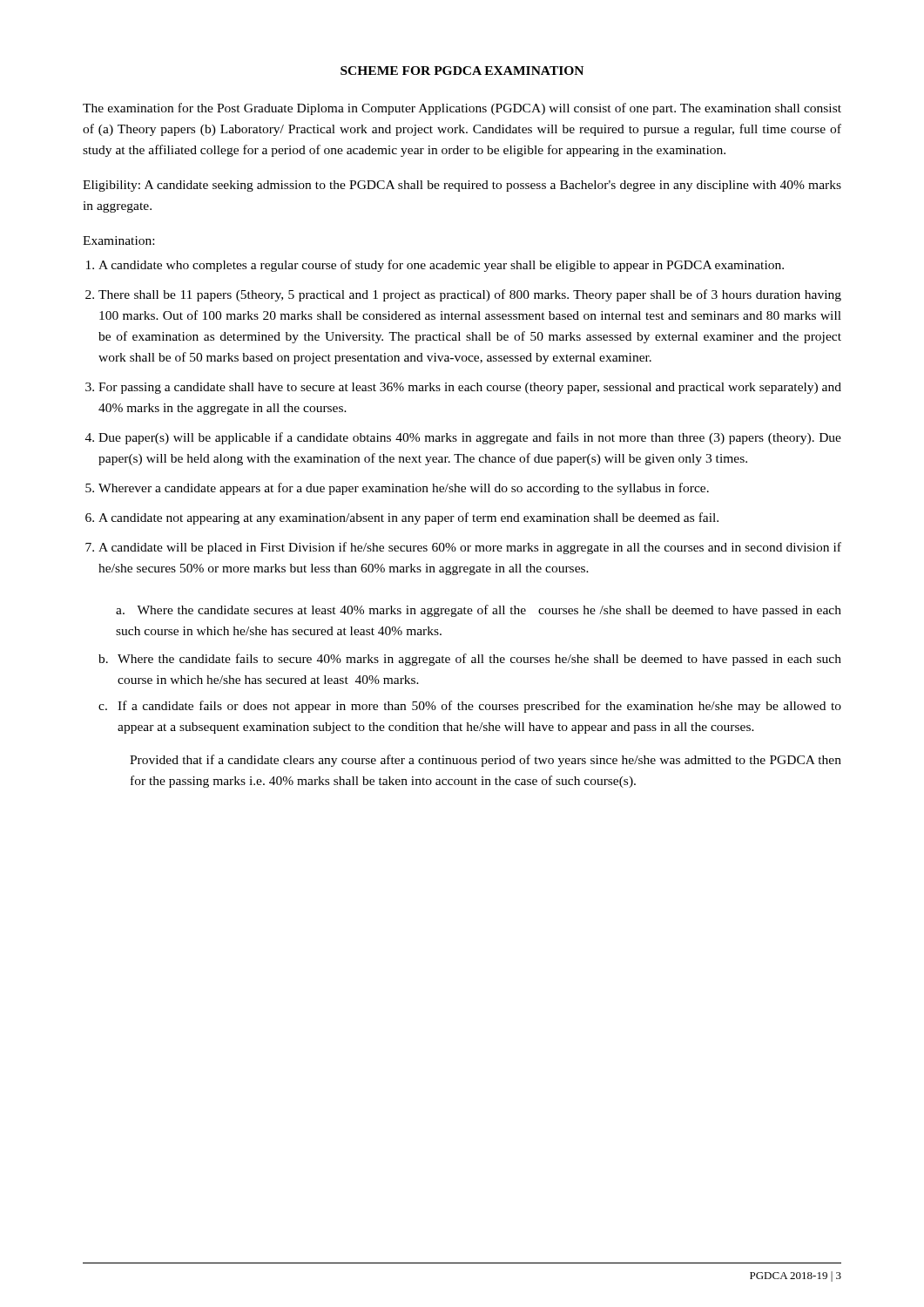
Task: Where is the passage that starts "A candidate who completes"?
Action: point(442,265)
